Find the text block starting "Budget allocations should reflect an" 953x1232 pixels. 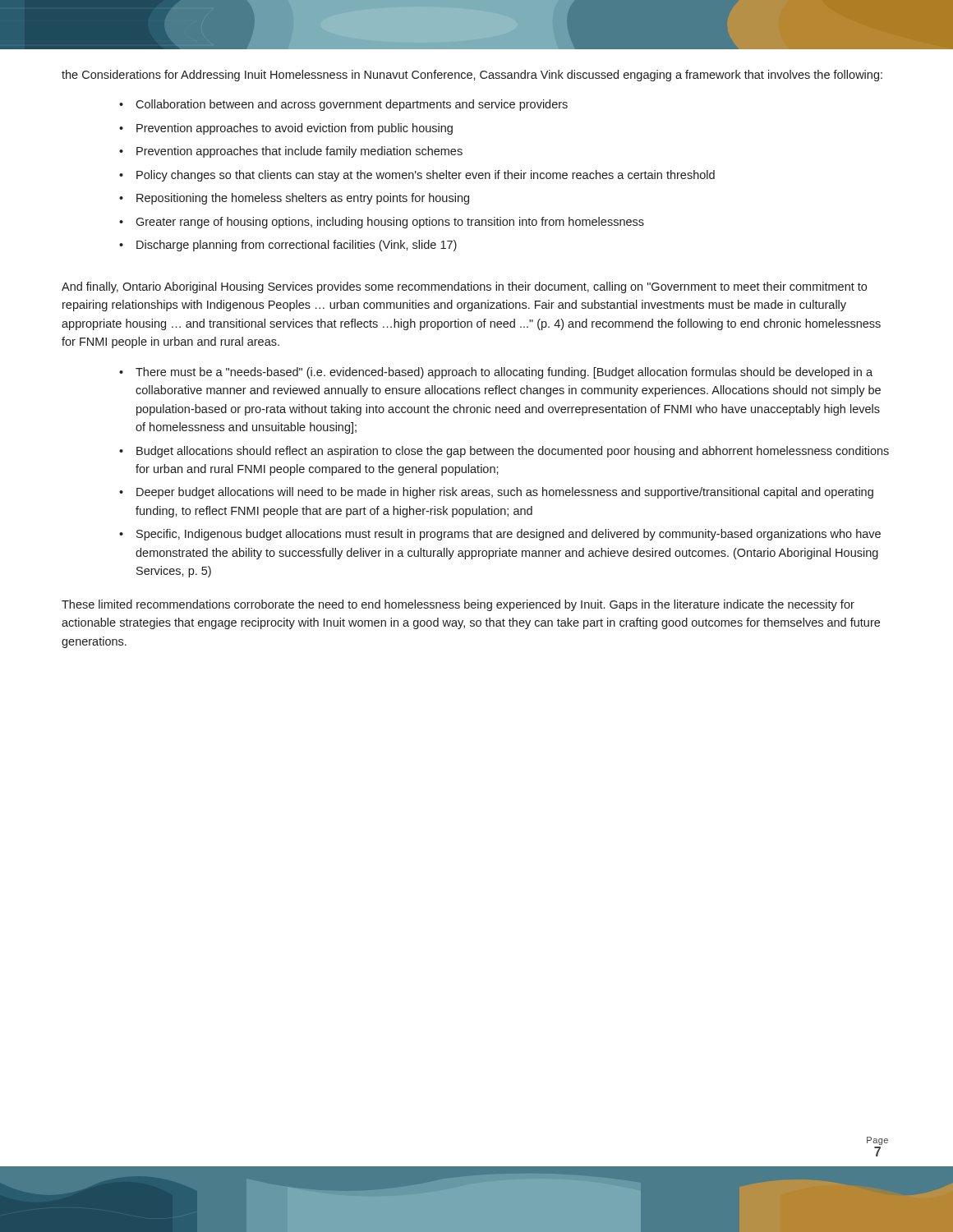(x=512, y=460)
